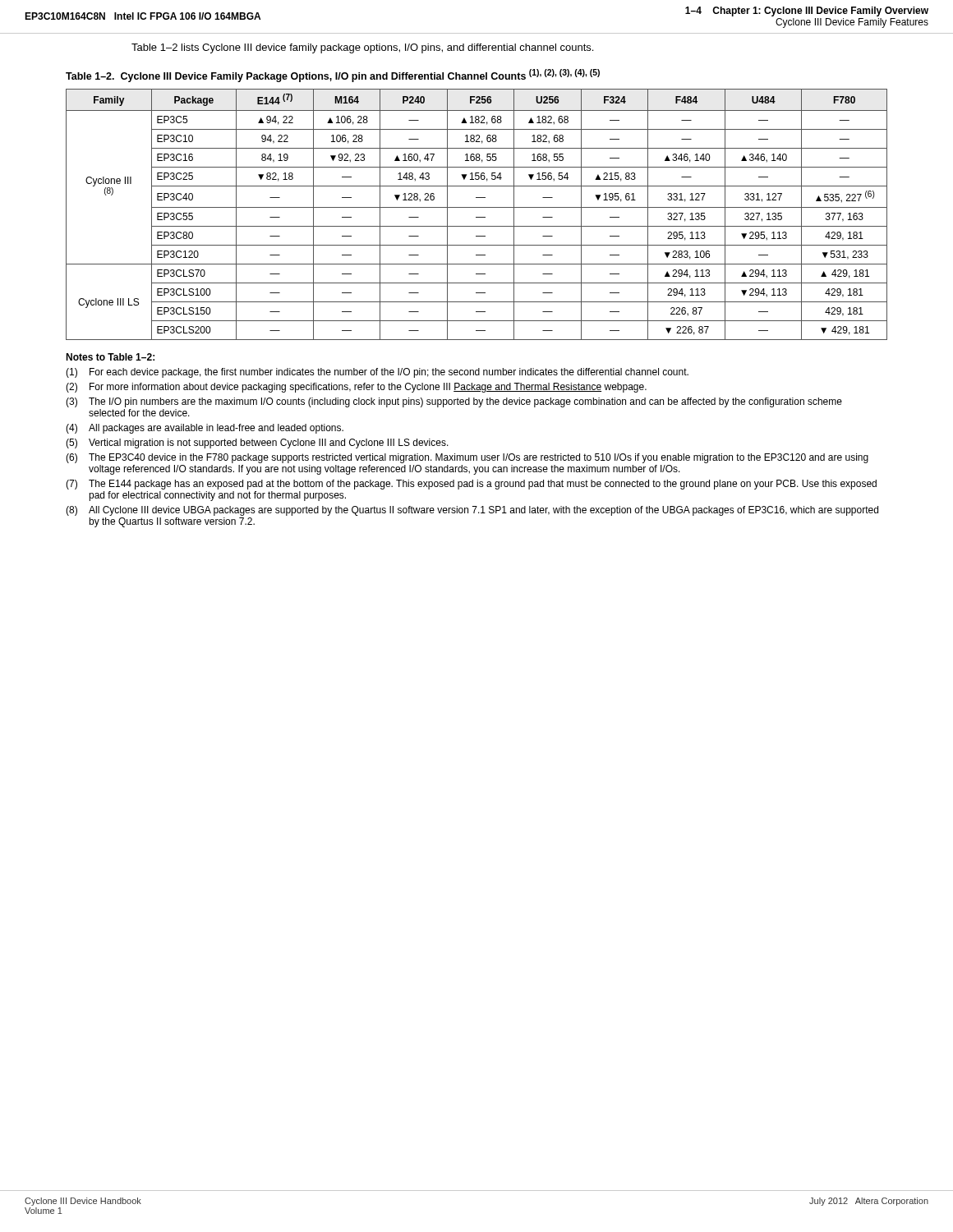Locate the text starting "Notes to Table 1–2:"
Viewport: 953px width, 1232px height.
111,357
